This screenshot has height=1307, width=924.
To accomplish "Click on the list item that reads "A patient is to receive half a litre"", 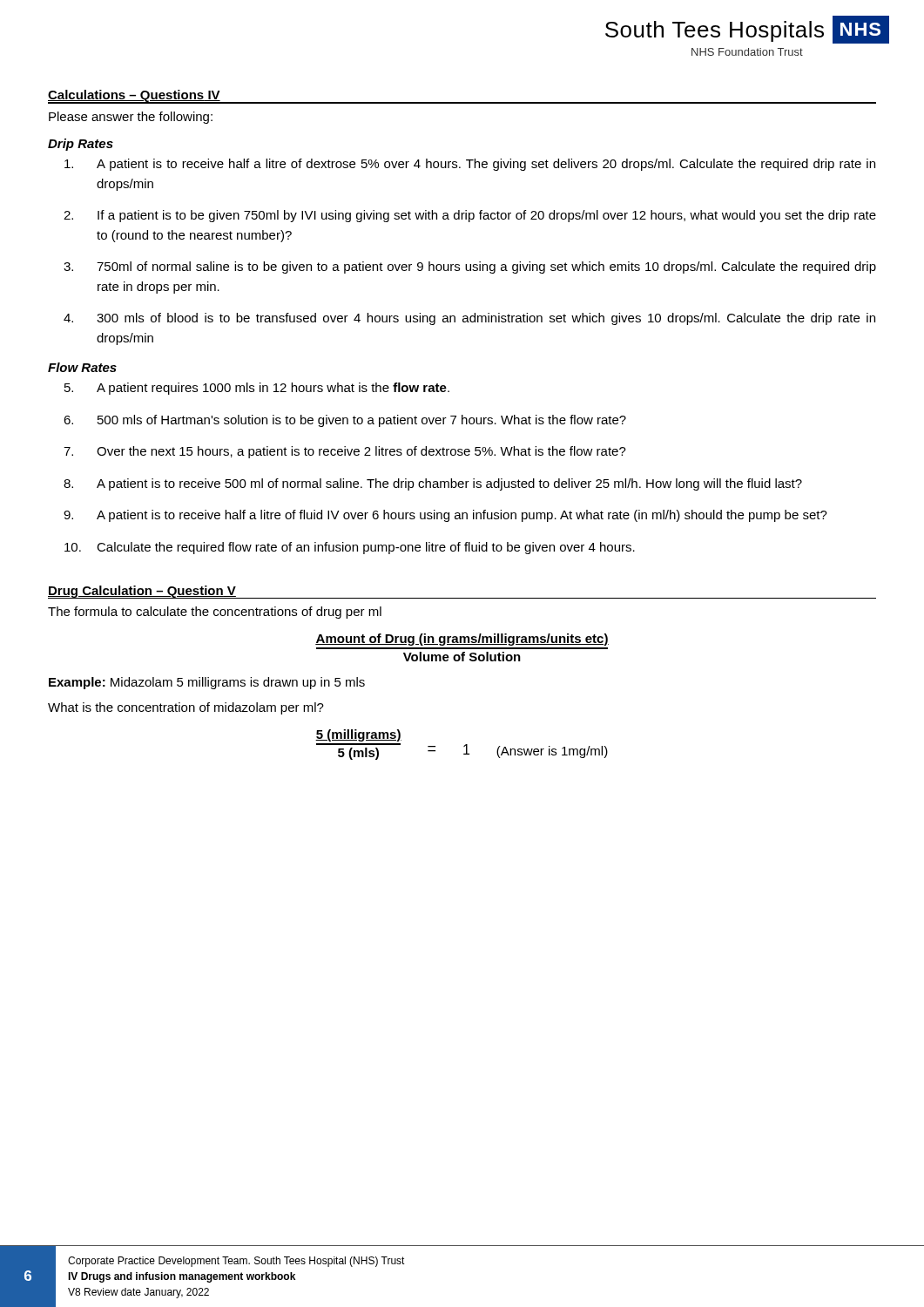I will tap(462, 174).
